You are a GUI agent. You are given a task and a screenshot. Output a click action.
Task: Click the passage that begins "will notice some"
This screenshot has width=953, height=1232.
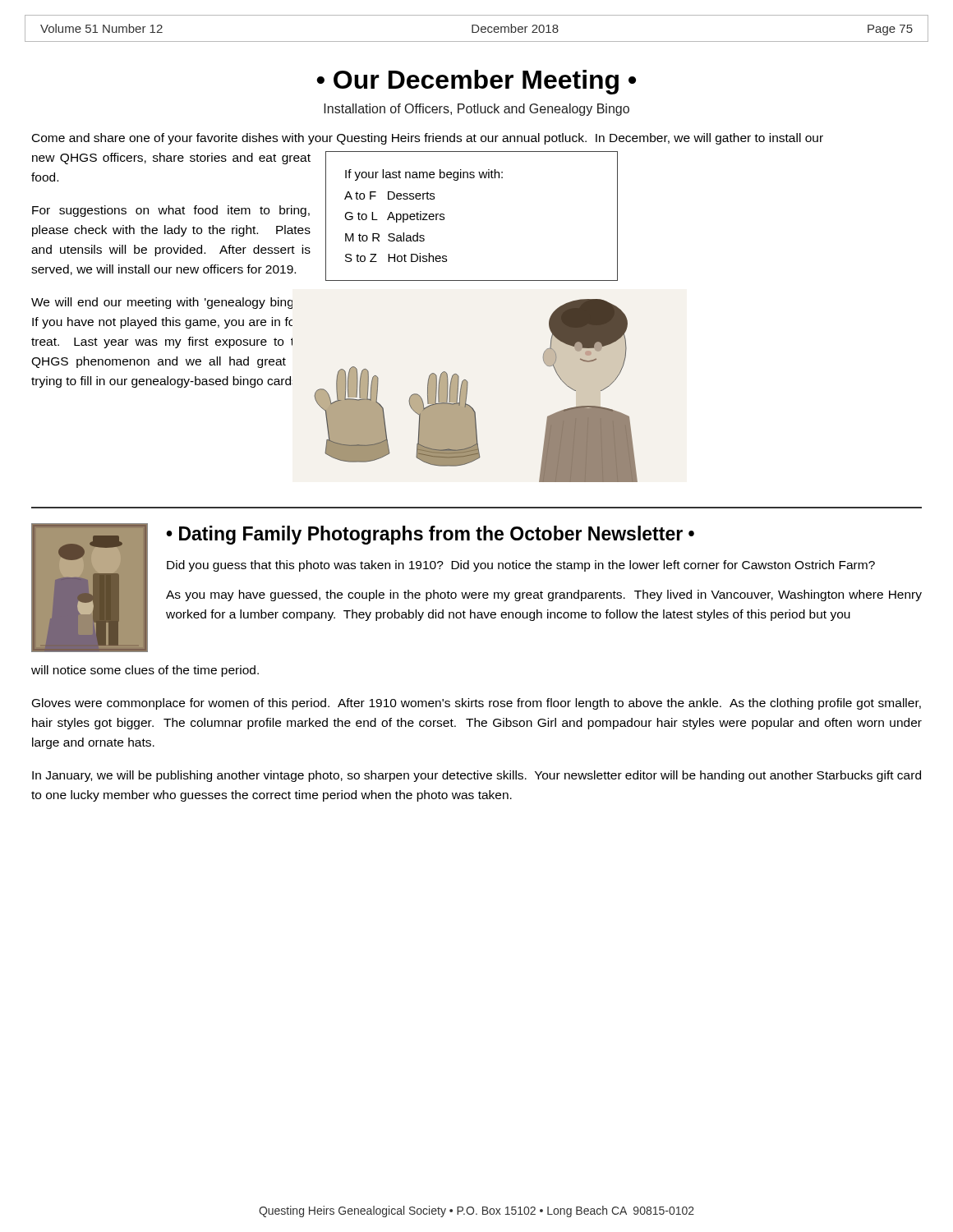146,669
